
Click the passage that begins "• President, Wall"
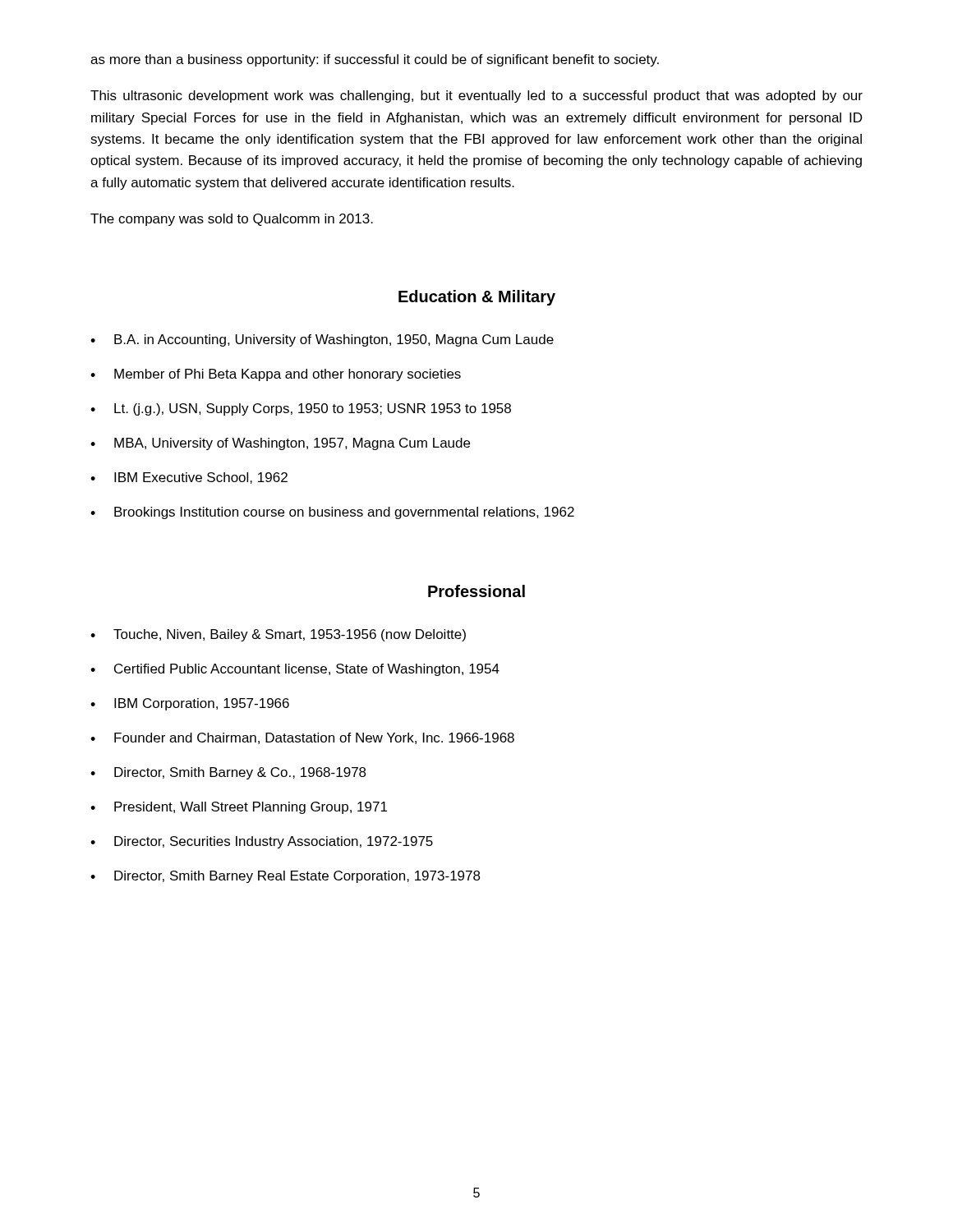click(239, 808)
